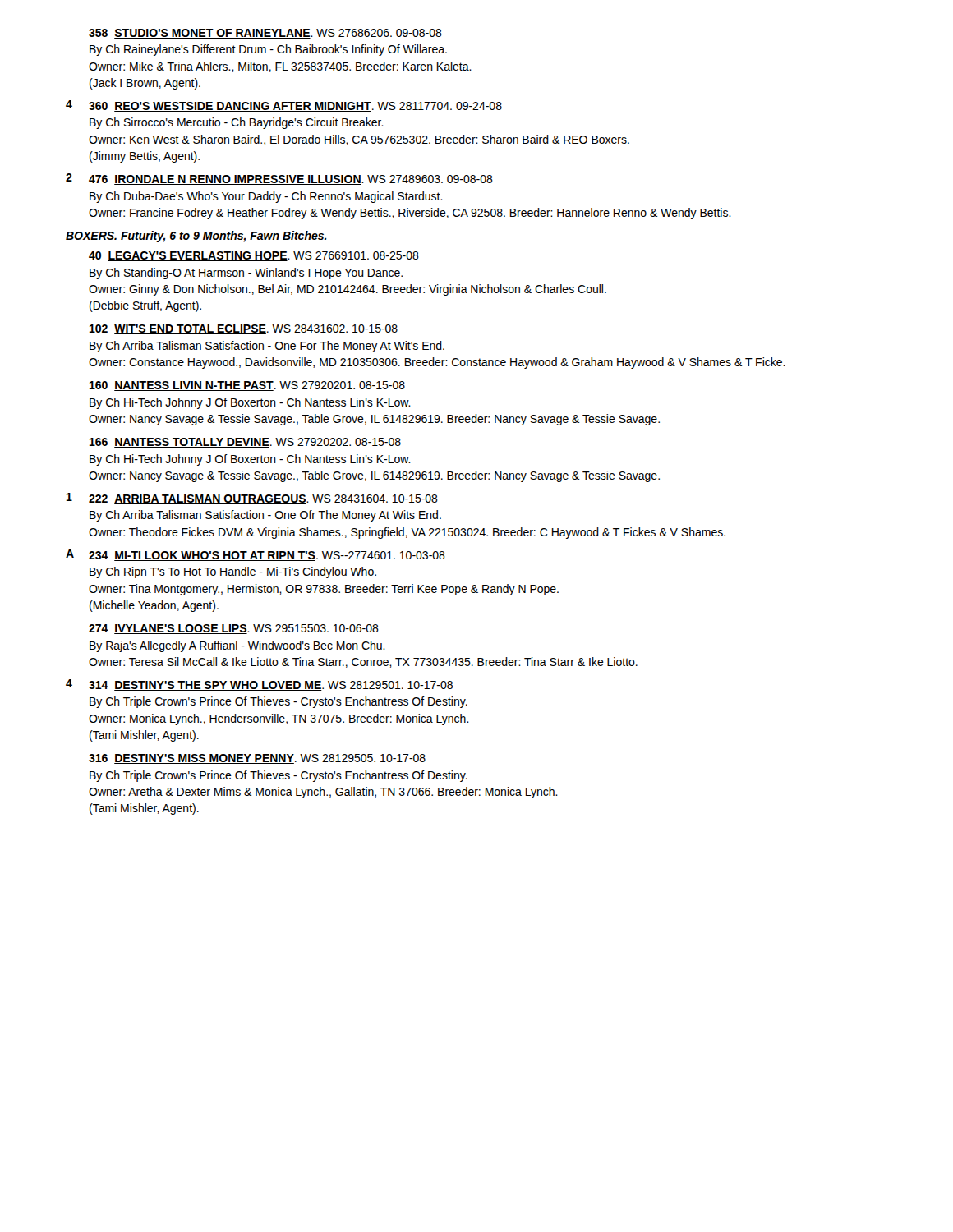Find the list item with the text "40 LEGACY'S EVERLASTING HOPE."
953x1232 pixels.
pyautogui.click(x=476, y=281)
